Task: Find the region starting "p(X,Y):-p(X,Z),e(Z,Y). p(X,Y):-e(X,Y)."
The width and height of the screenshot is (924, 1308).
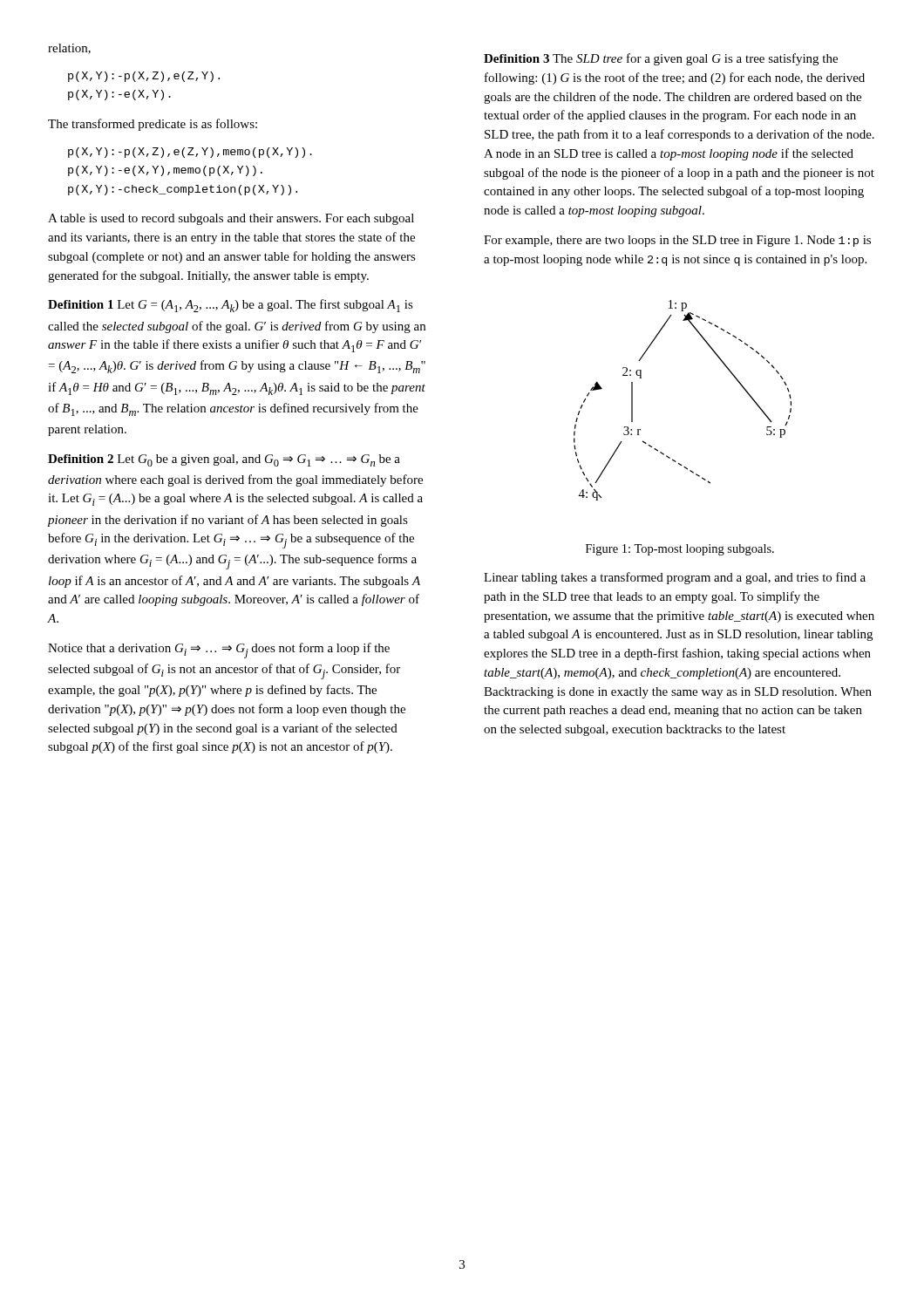Action: [x=145, y=86]
